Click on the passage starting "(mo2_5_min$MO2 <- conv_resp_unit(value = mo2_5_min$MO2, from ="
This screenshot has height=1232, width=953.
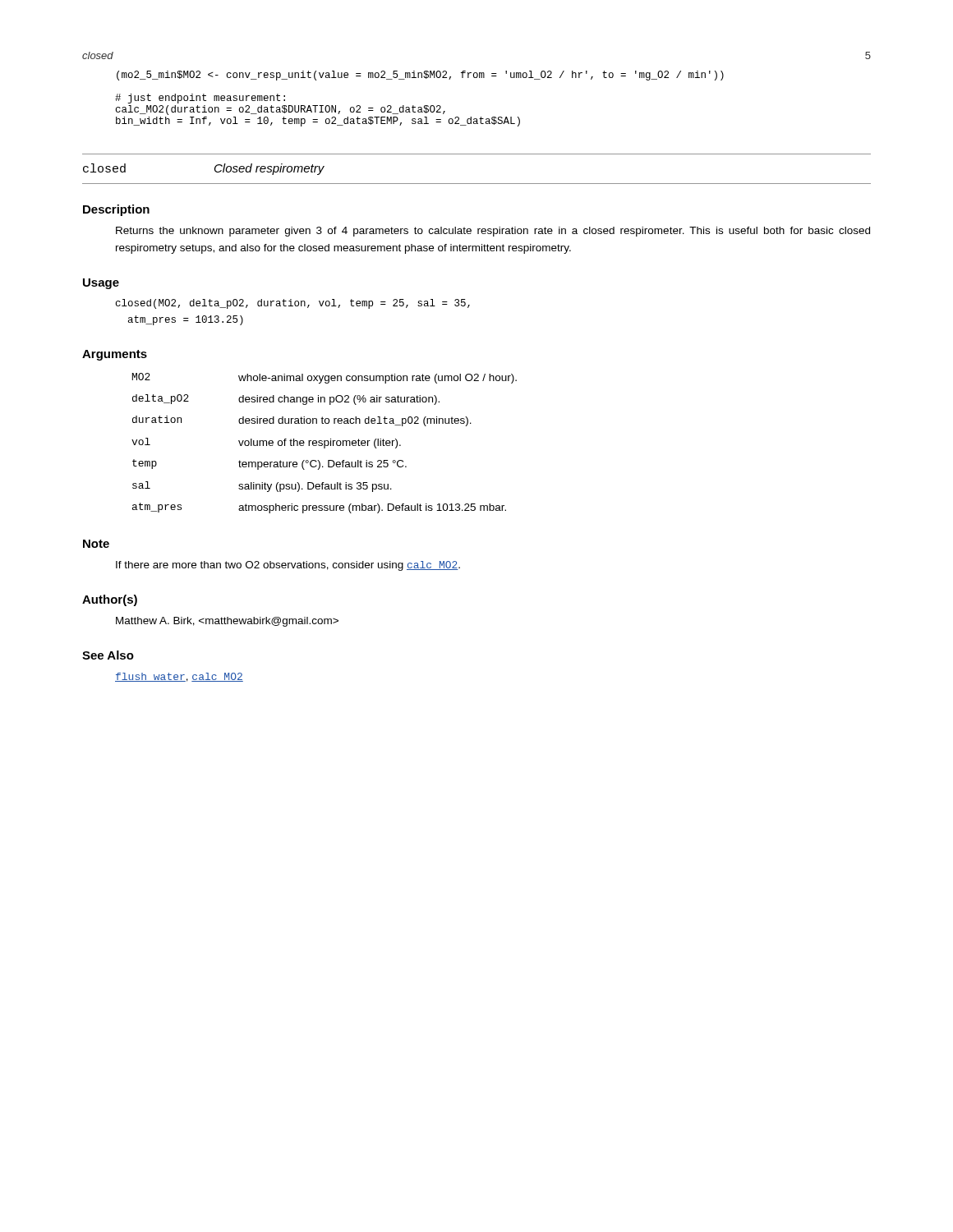point(420,76)
